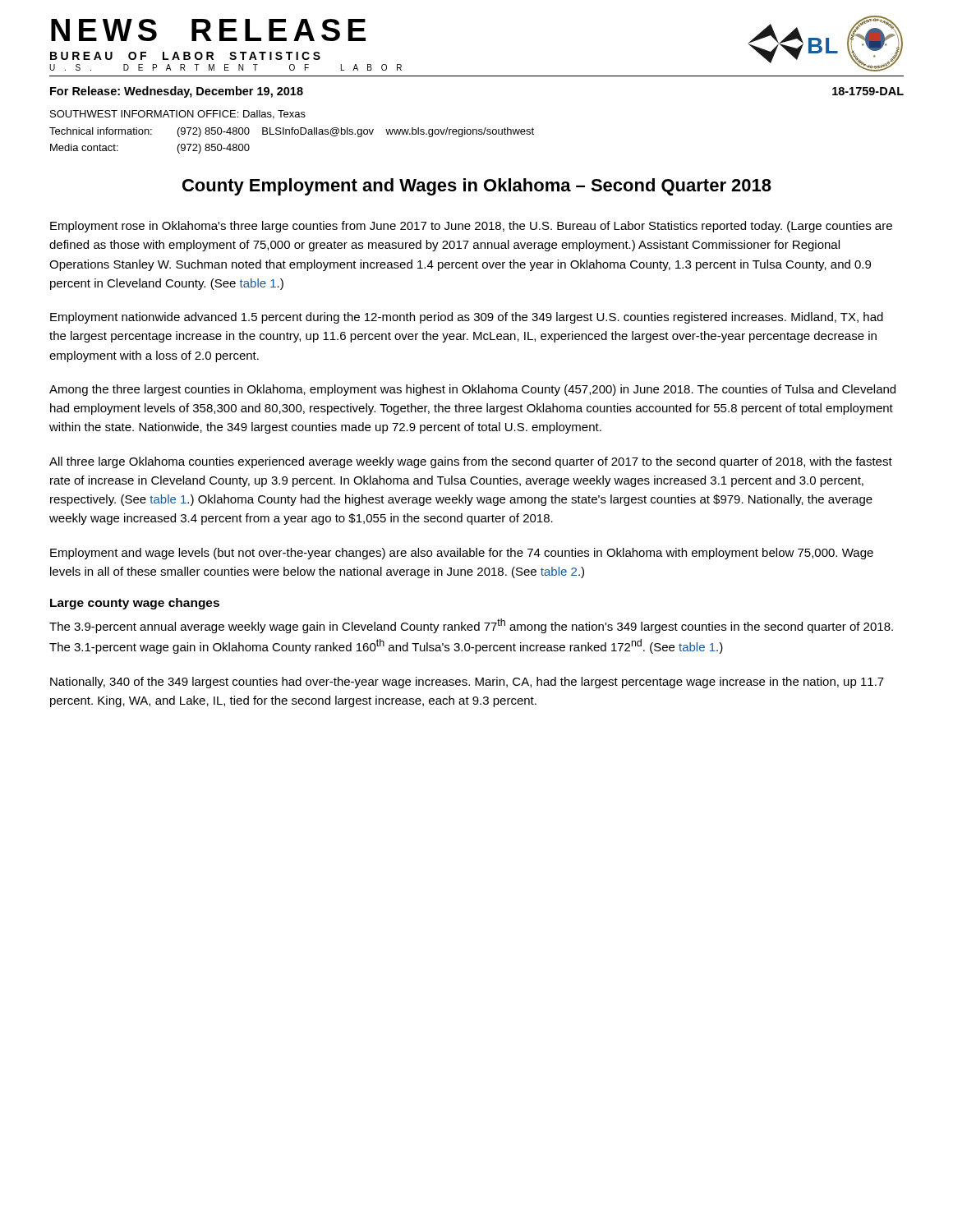Click on the text block that reads "All three large Oklahoma counties experienced"
The width and height of the screenshot is (953, 1232).
(x=471, y=489)
